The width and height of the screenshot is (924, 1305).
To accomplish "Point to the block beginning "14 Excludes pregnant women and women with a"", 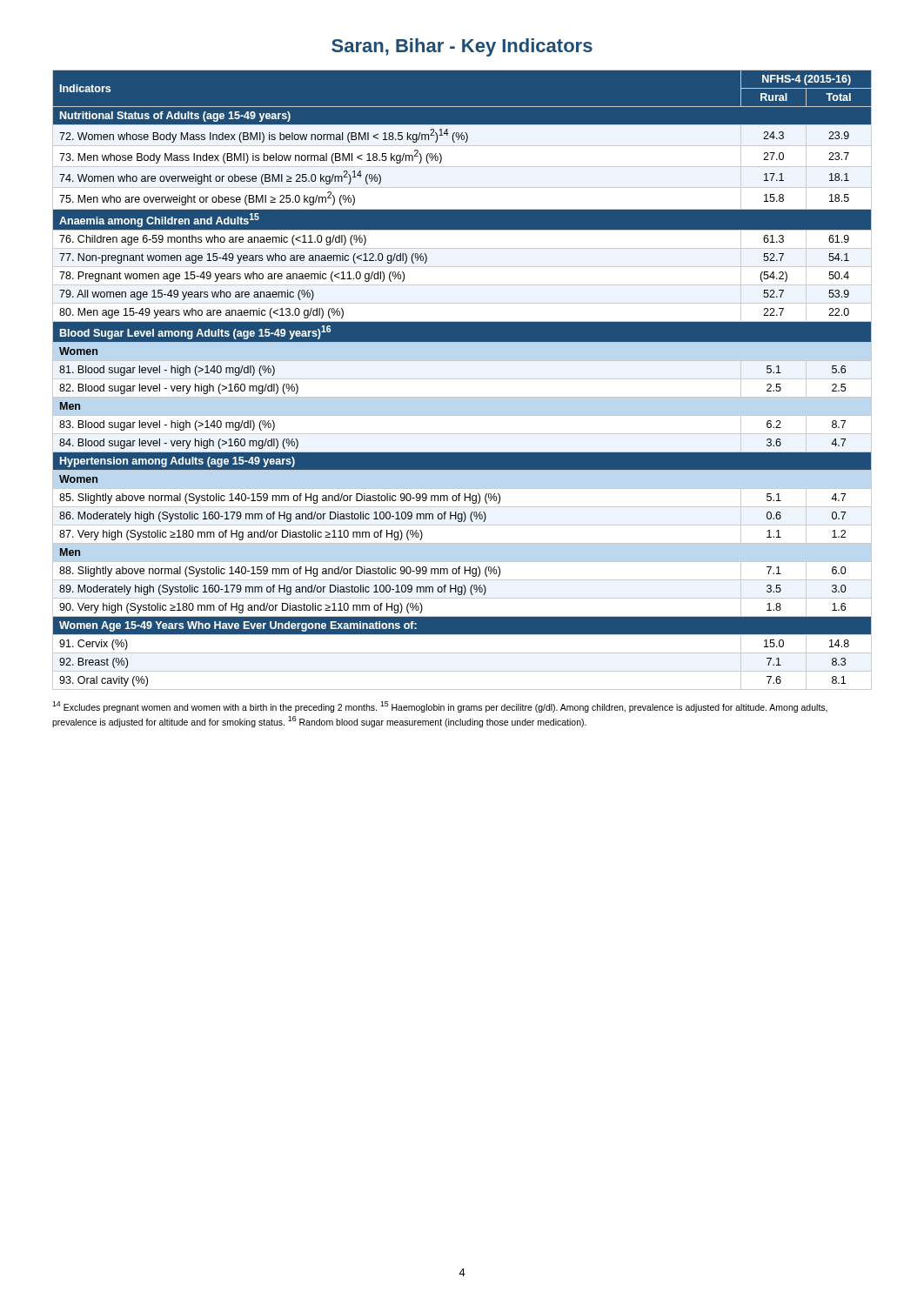I will point(440,713).
